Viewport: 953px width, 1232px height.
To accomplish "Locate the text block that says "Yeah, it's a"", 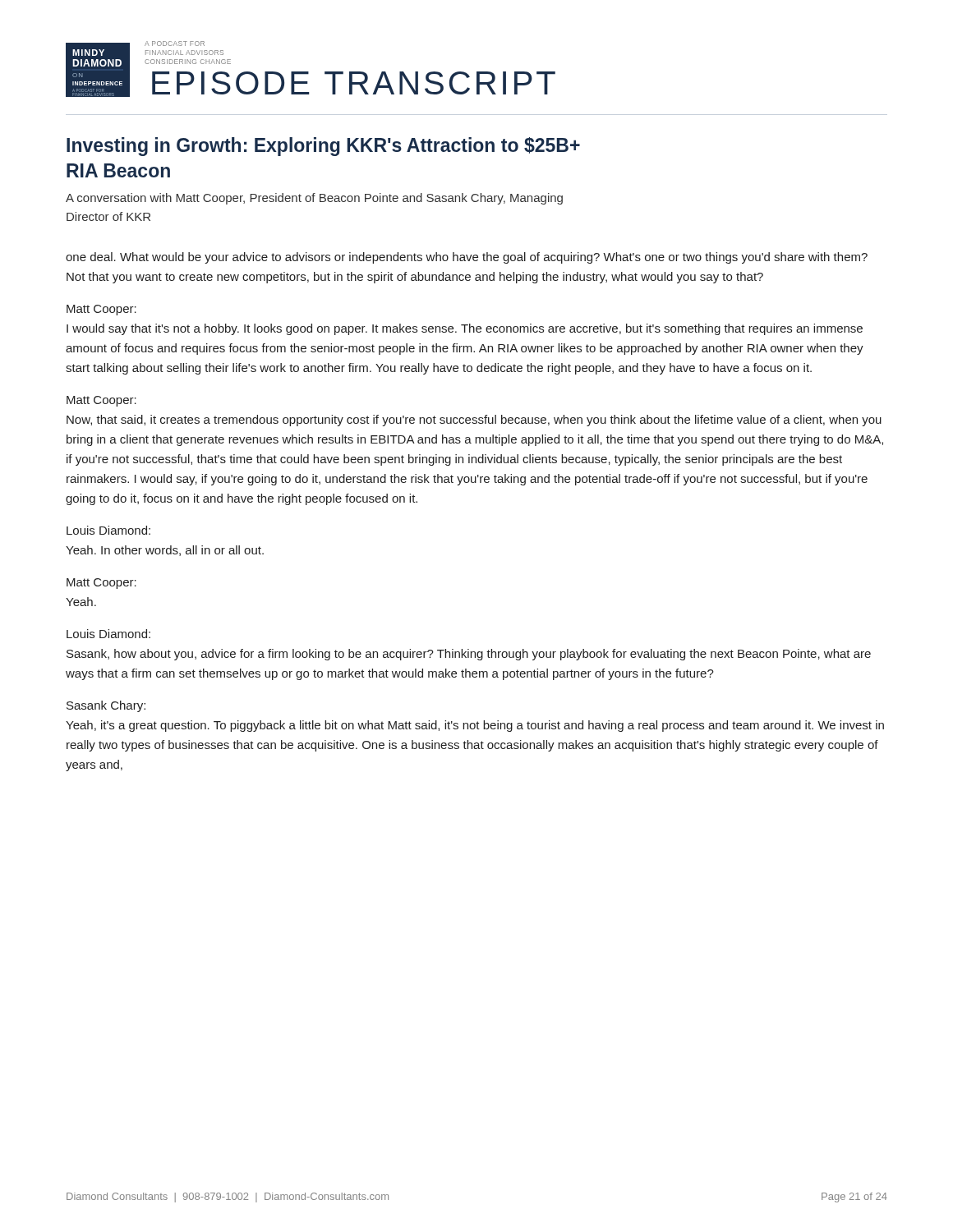I will (x=475, y=745).
